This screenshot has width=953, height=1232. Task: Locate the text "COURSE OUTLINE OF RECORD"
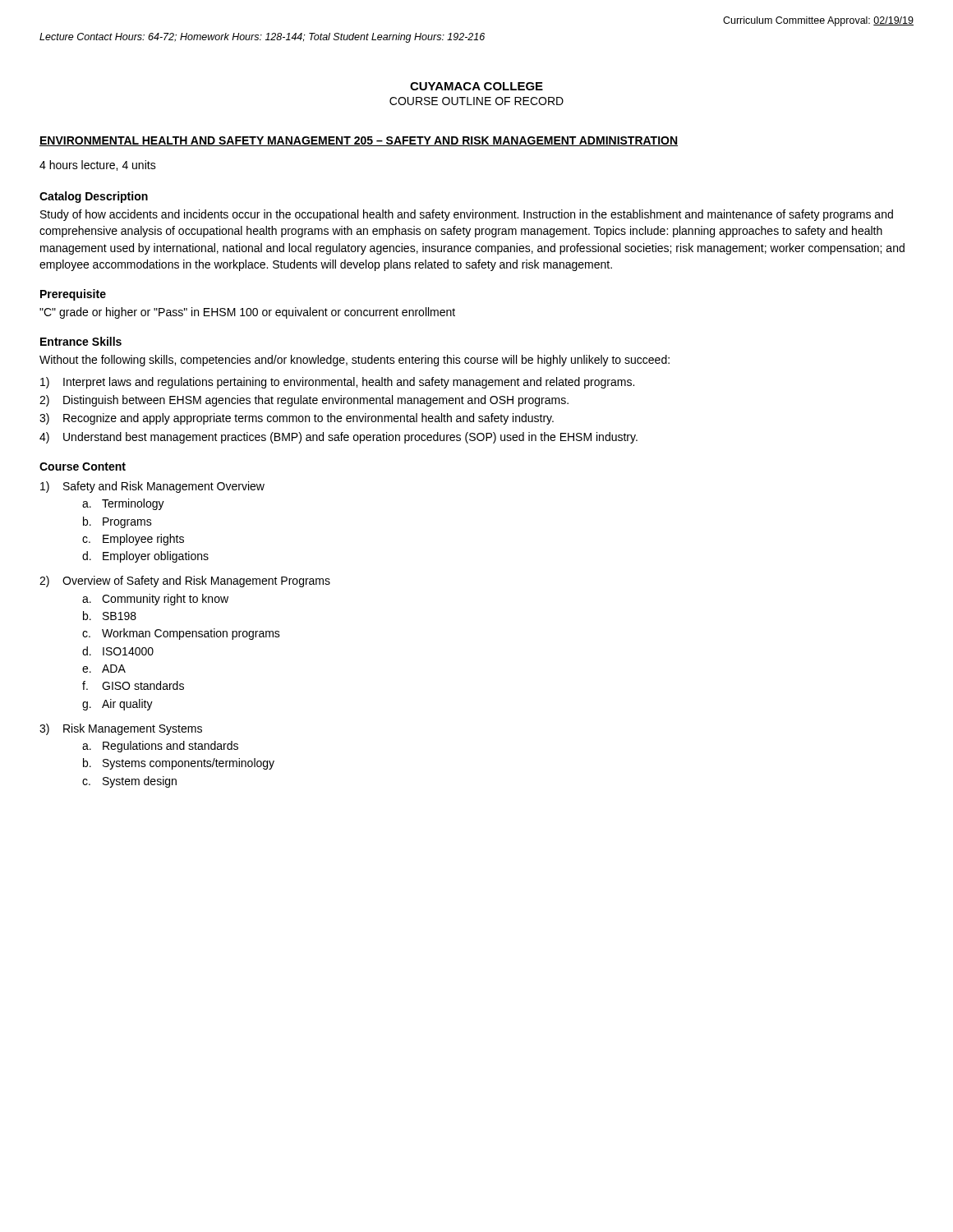click(476, 101)
